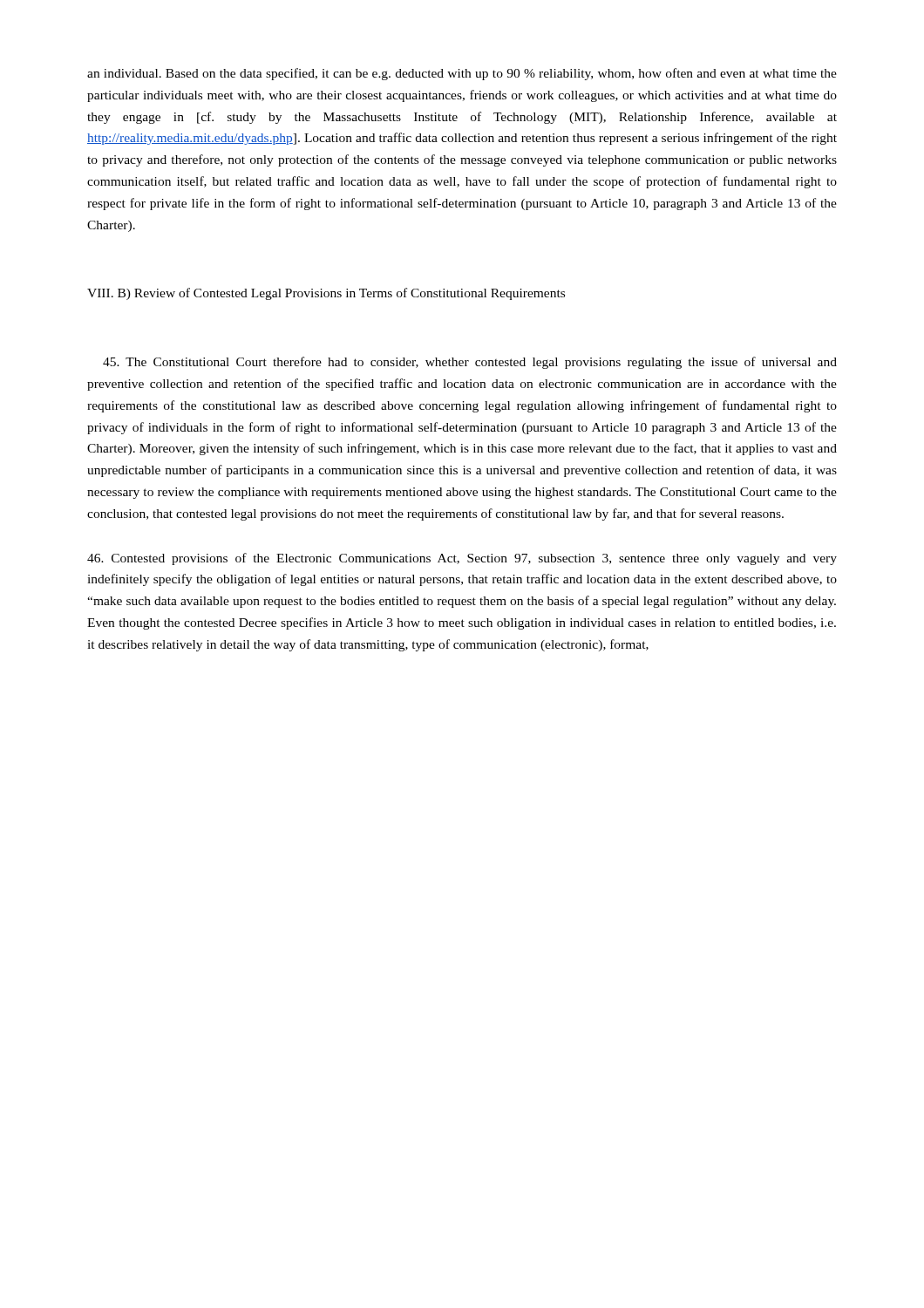This screenshot has height=1308, width=924.
Task: Find the text block that reads "The Constitutional Court therefore had"
Action: (462, 438)
